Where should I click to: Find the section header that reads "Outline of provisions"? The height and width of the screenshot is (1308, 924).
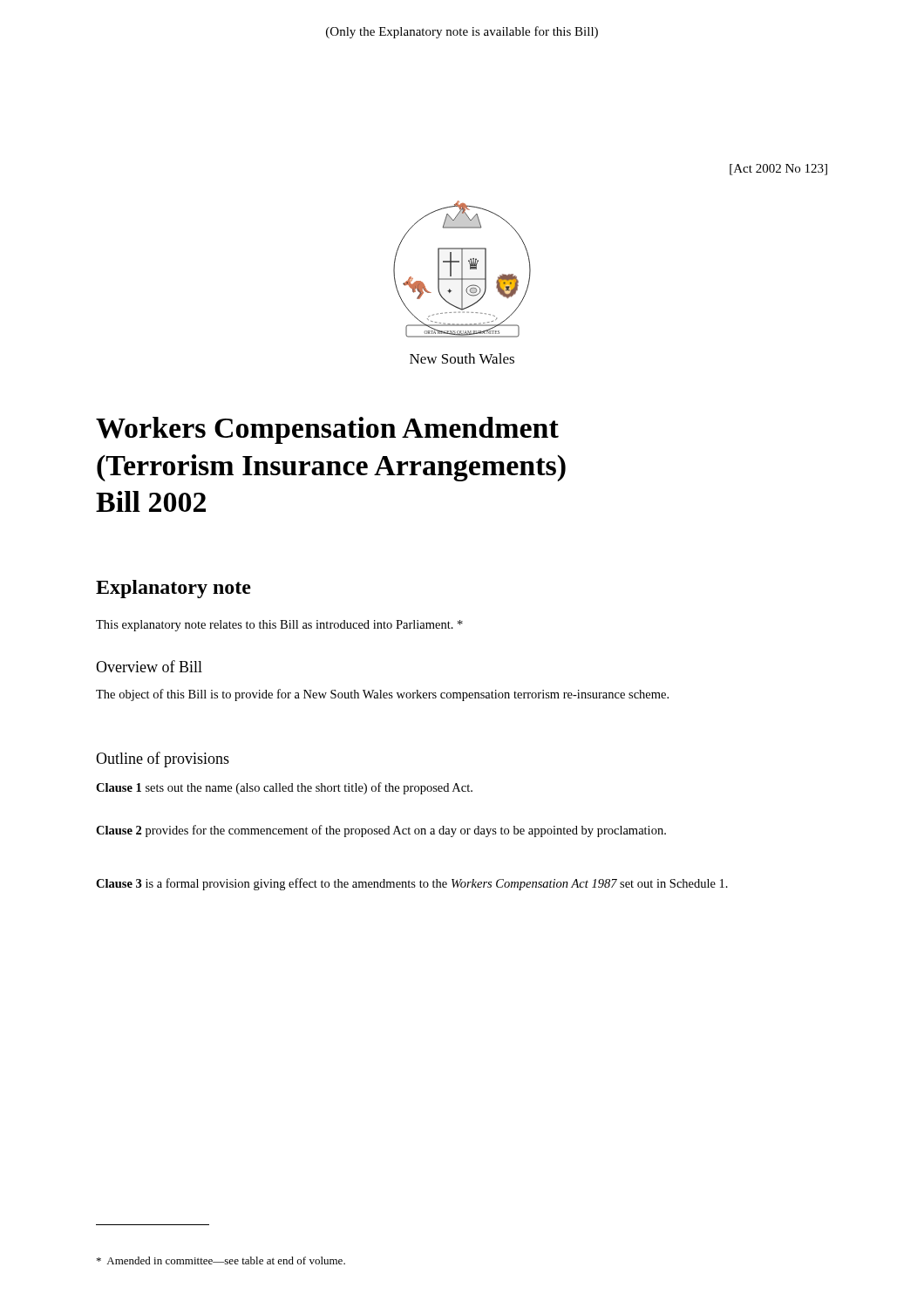[163, 759]
